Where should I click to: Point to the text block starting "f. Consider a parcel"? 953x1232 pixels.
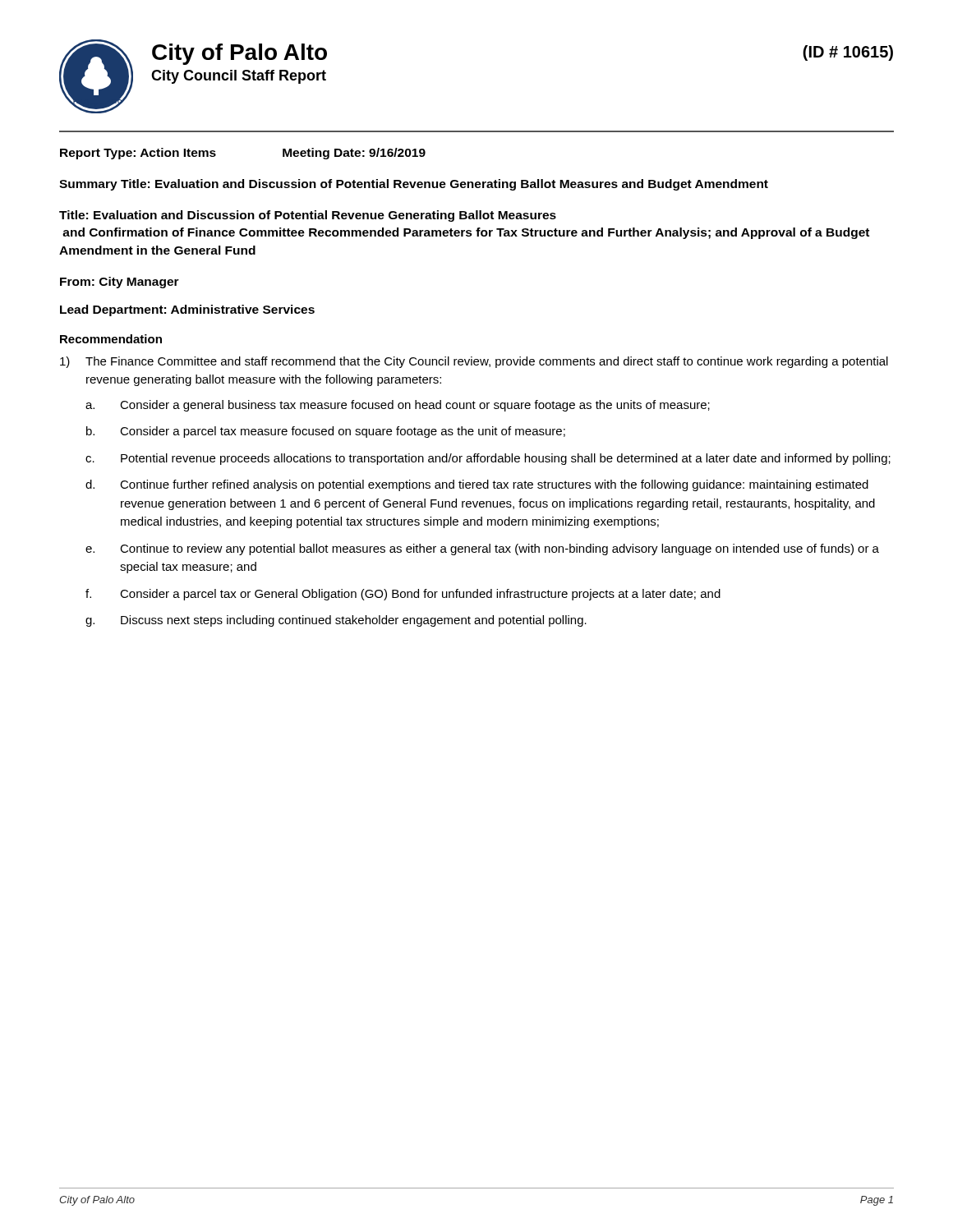coord(490,594)
